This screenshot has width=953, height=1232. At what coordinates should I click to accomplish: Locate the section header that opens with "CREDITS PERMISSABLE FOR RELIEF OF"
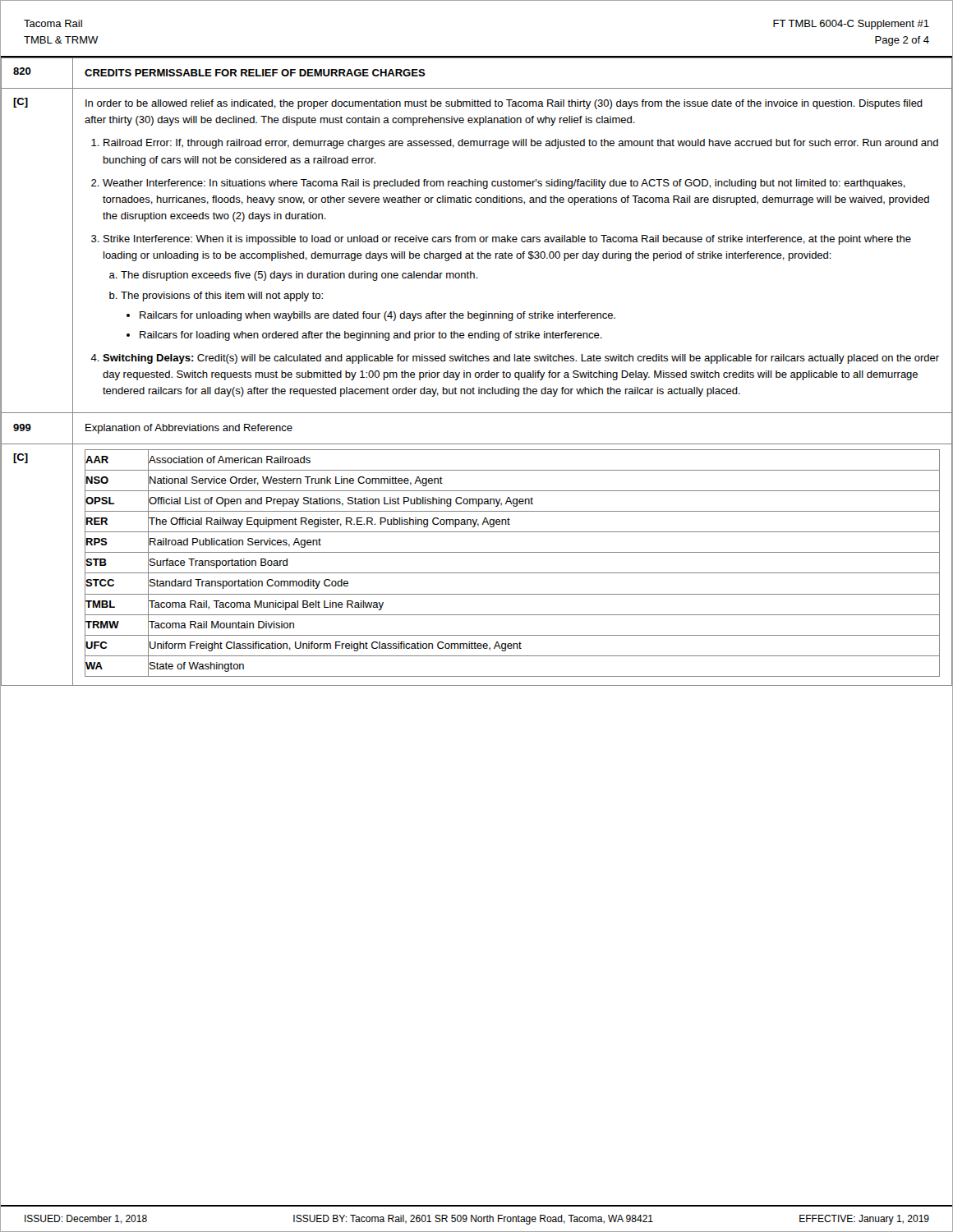tap(255, 73)
